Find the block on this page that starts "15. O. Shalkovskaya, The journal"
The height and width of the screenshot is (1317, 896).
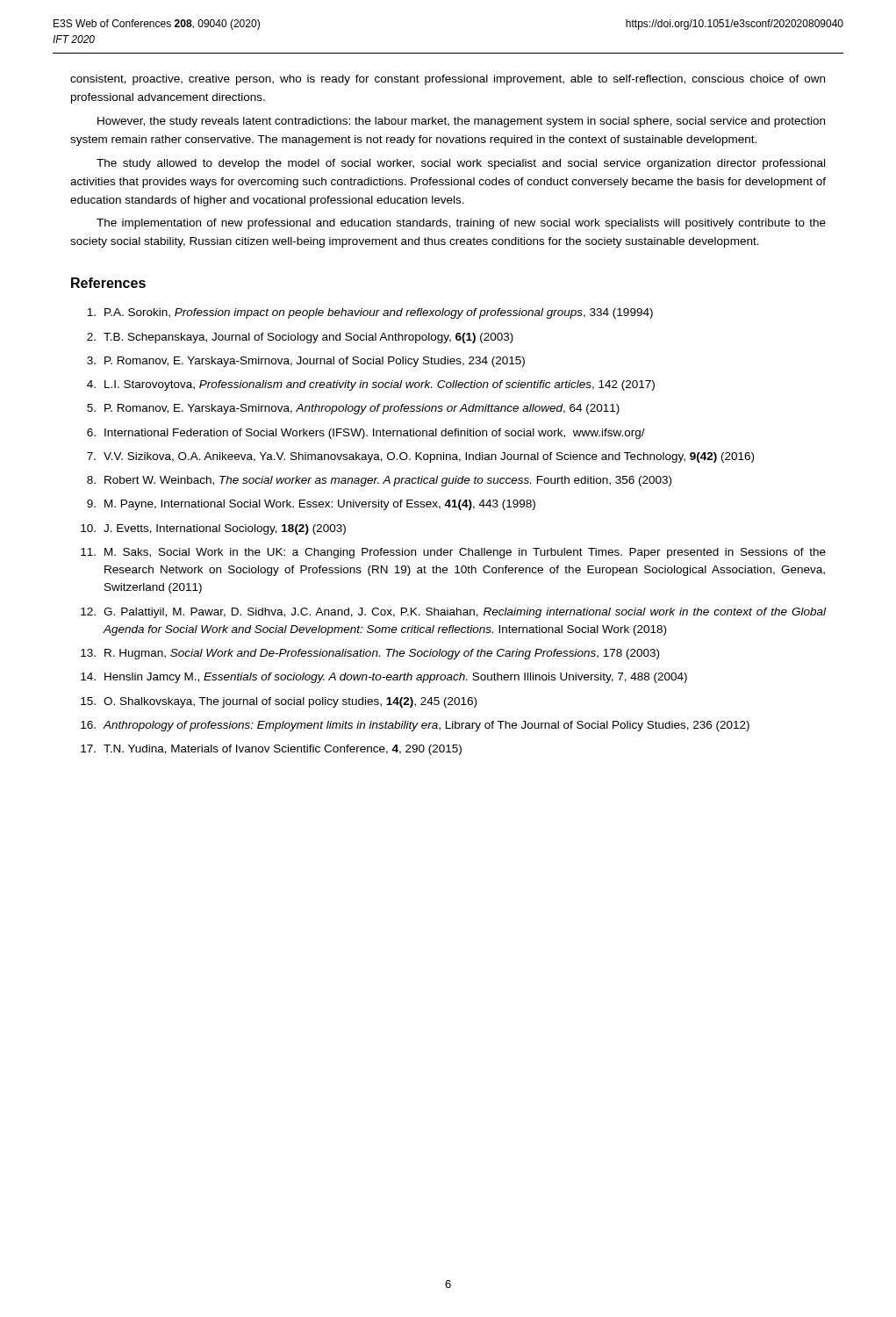coord(448,701)
